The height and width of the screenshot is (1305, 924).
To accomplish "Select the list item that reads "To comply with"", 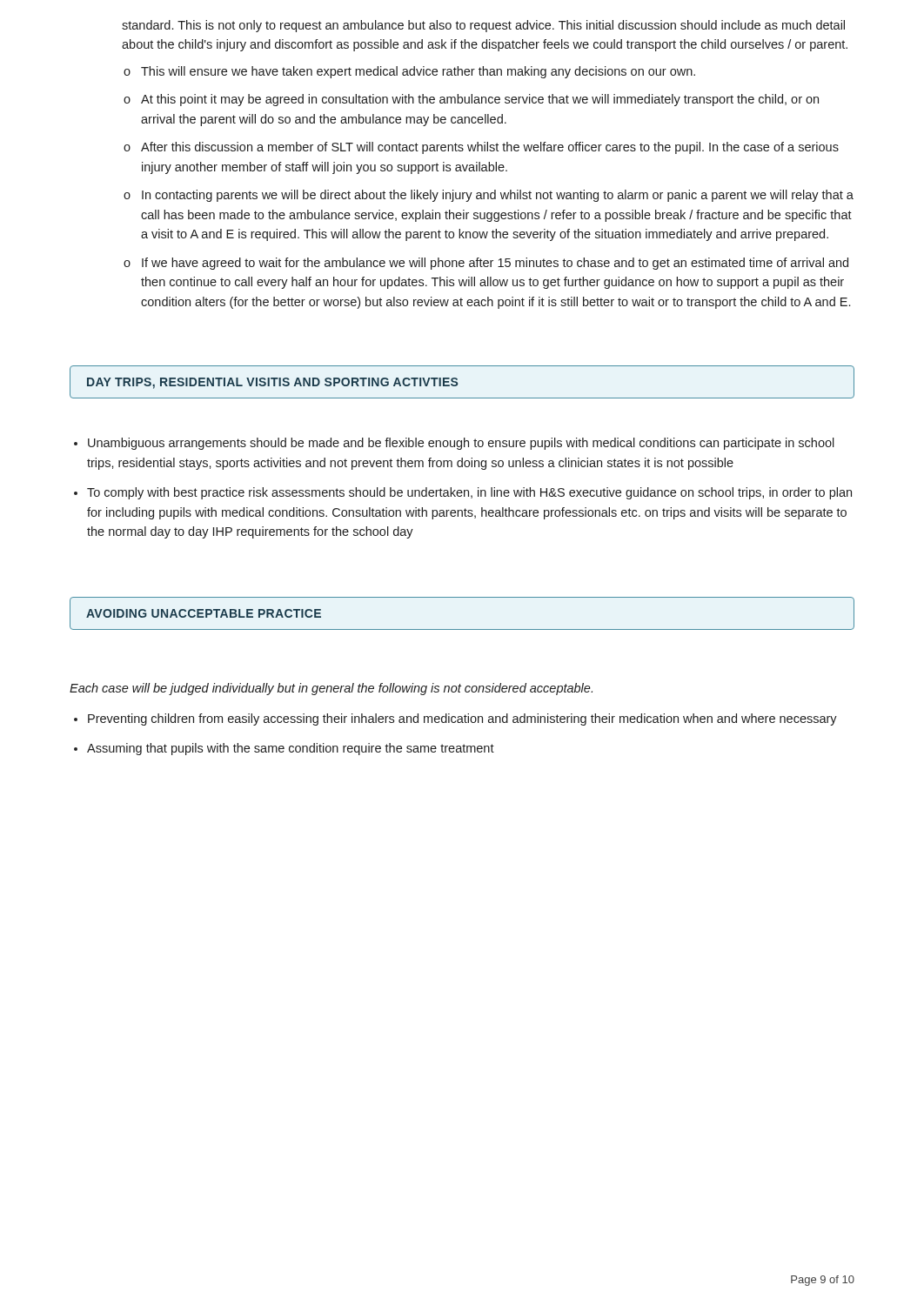I will tap(470, 512).
